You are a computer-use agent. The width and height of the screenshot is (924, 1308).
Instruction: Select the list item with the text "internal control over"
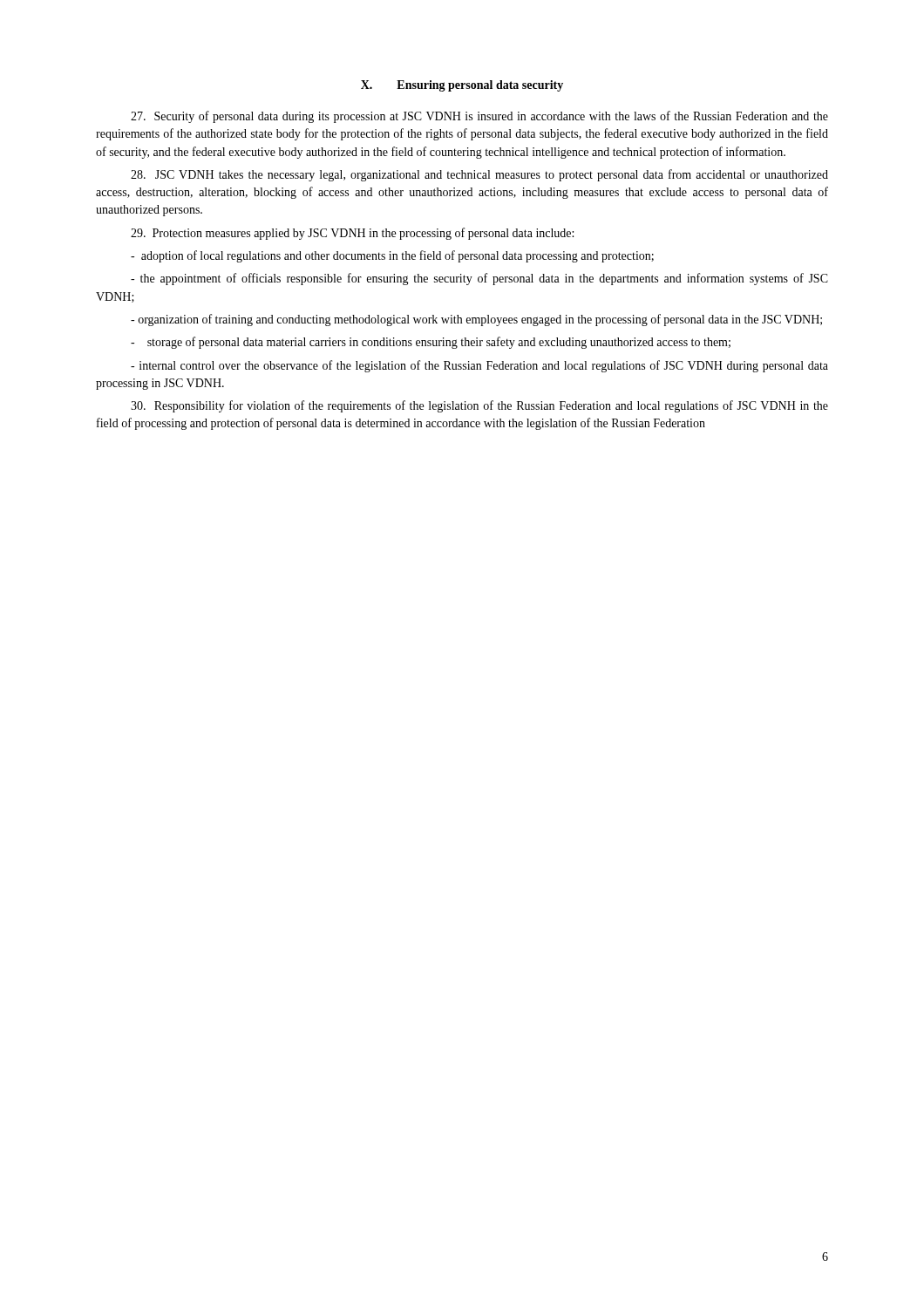(462, 374)
